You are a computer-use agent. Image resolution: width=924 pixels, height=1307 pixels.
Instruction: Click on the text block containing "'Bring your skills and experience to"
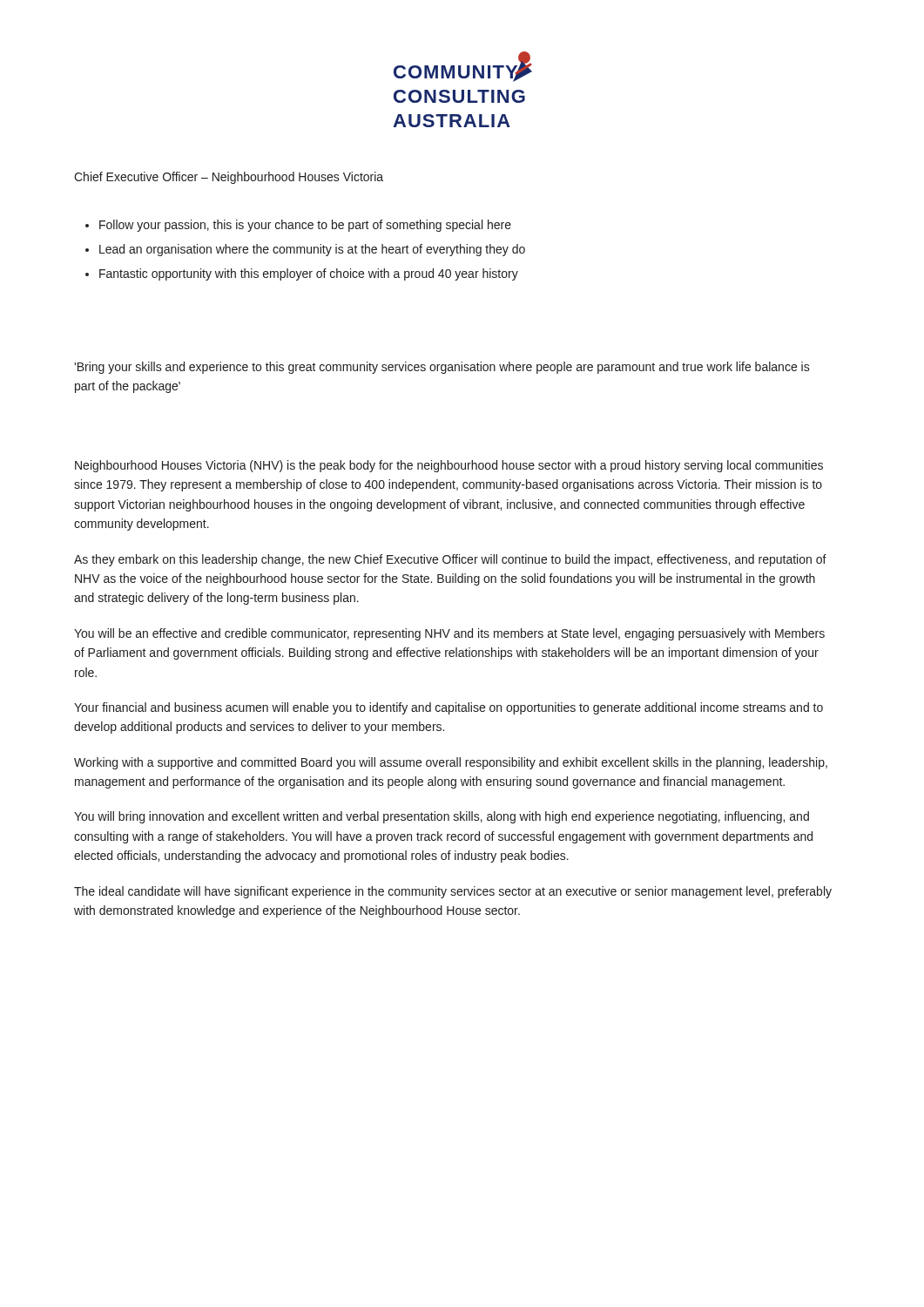pos(442,377)
